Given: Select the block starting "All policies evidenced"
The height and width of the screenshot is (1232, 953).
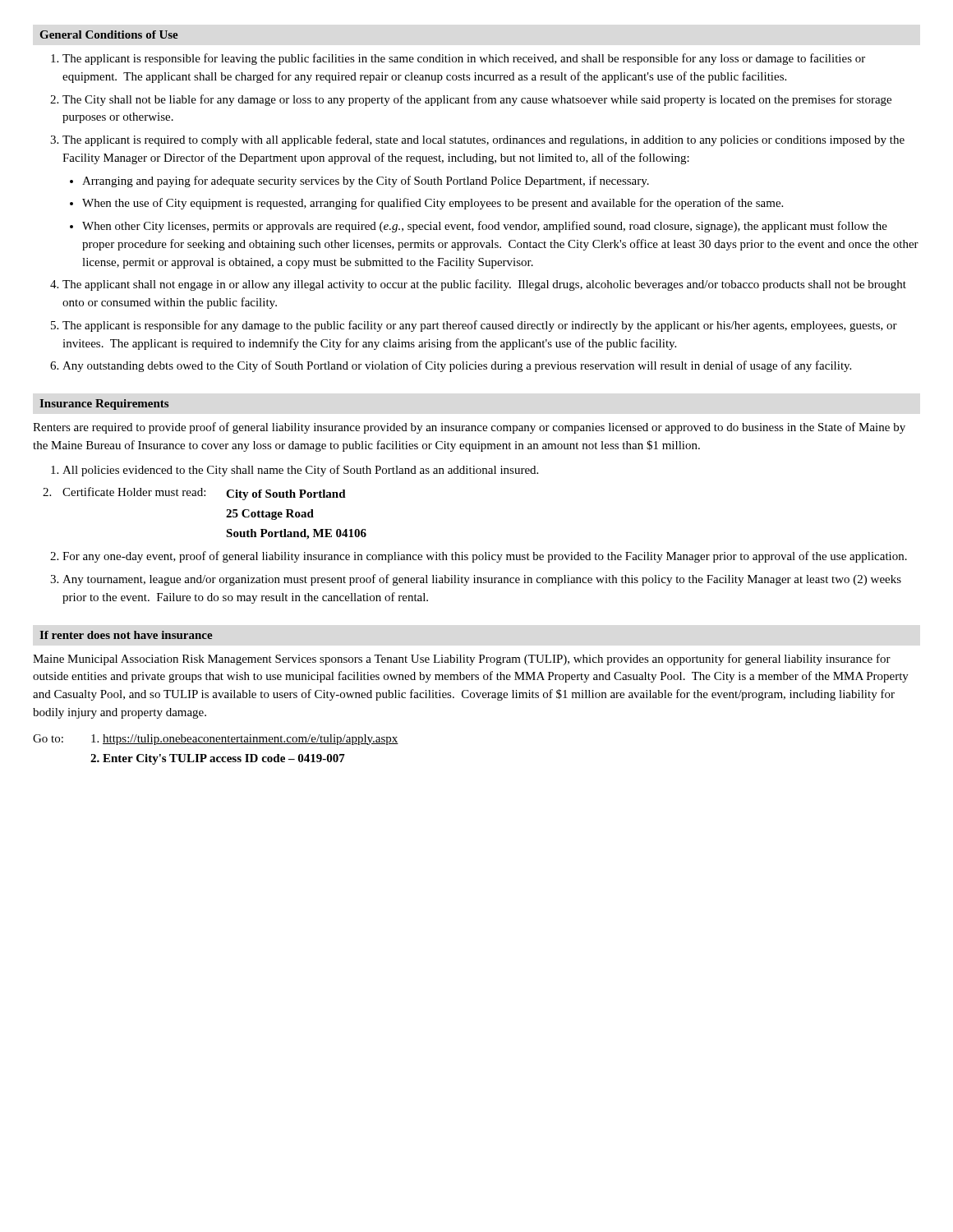Looking at the screenshot, I should pos(301,469).
